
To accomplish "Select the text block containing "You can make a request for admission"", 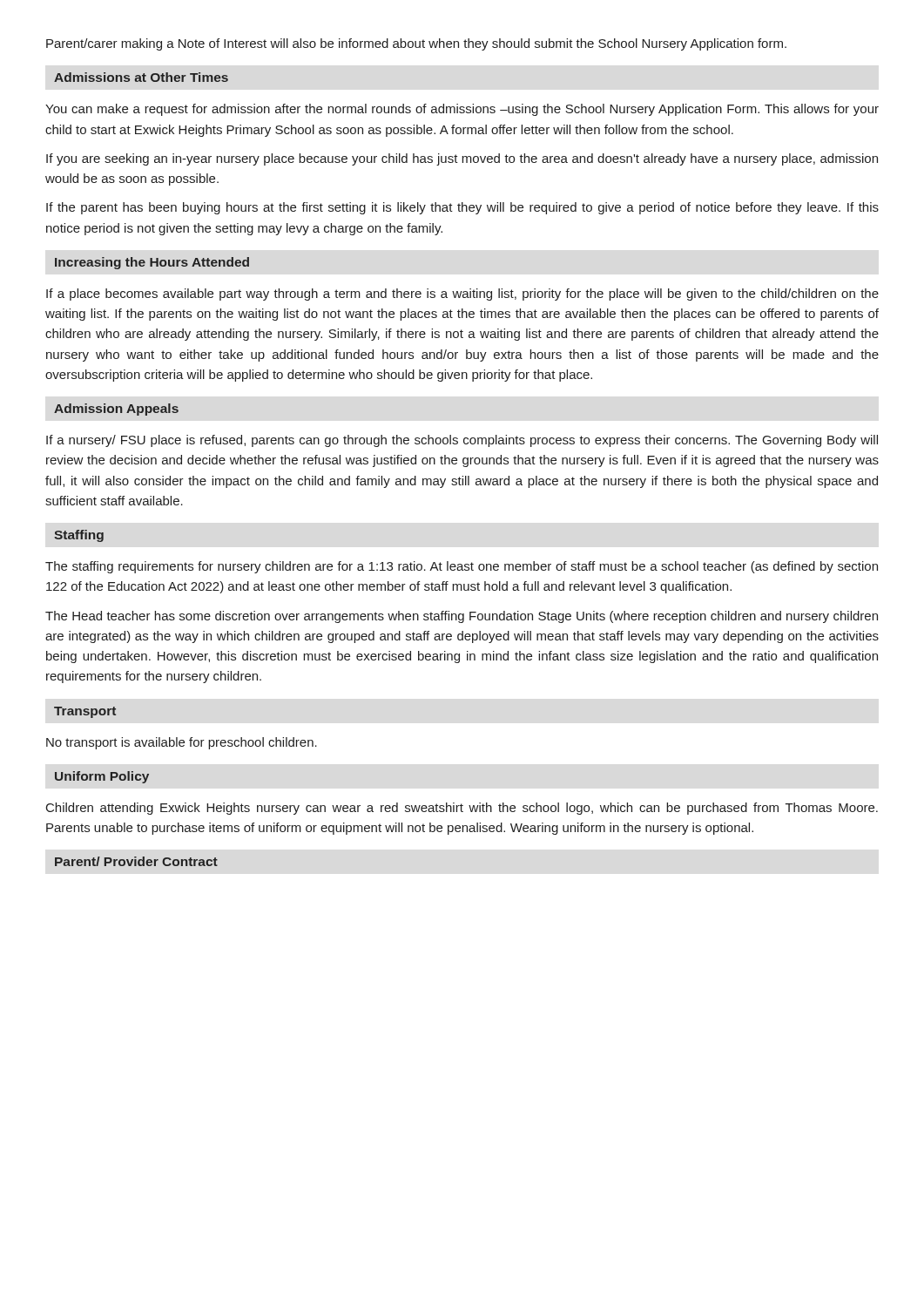I will pyautogui.click(x=462, y=119).
